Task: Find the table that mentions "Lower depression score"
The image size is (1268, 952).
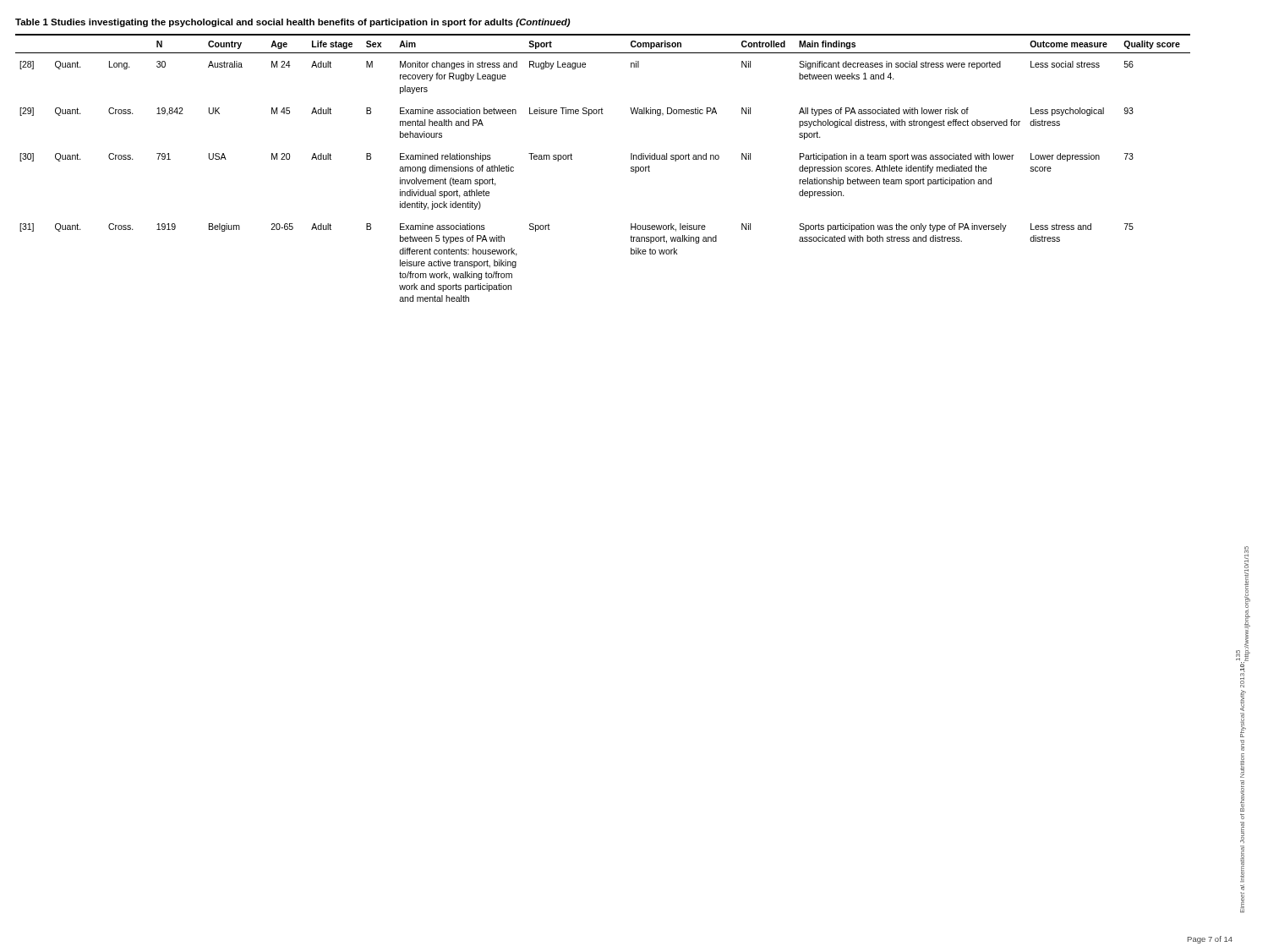Action: (603, 171)
